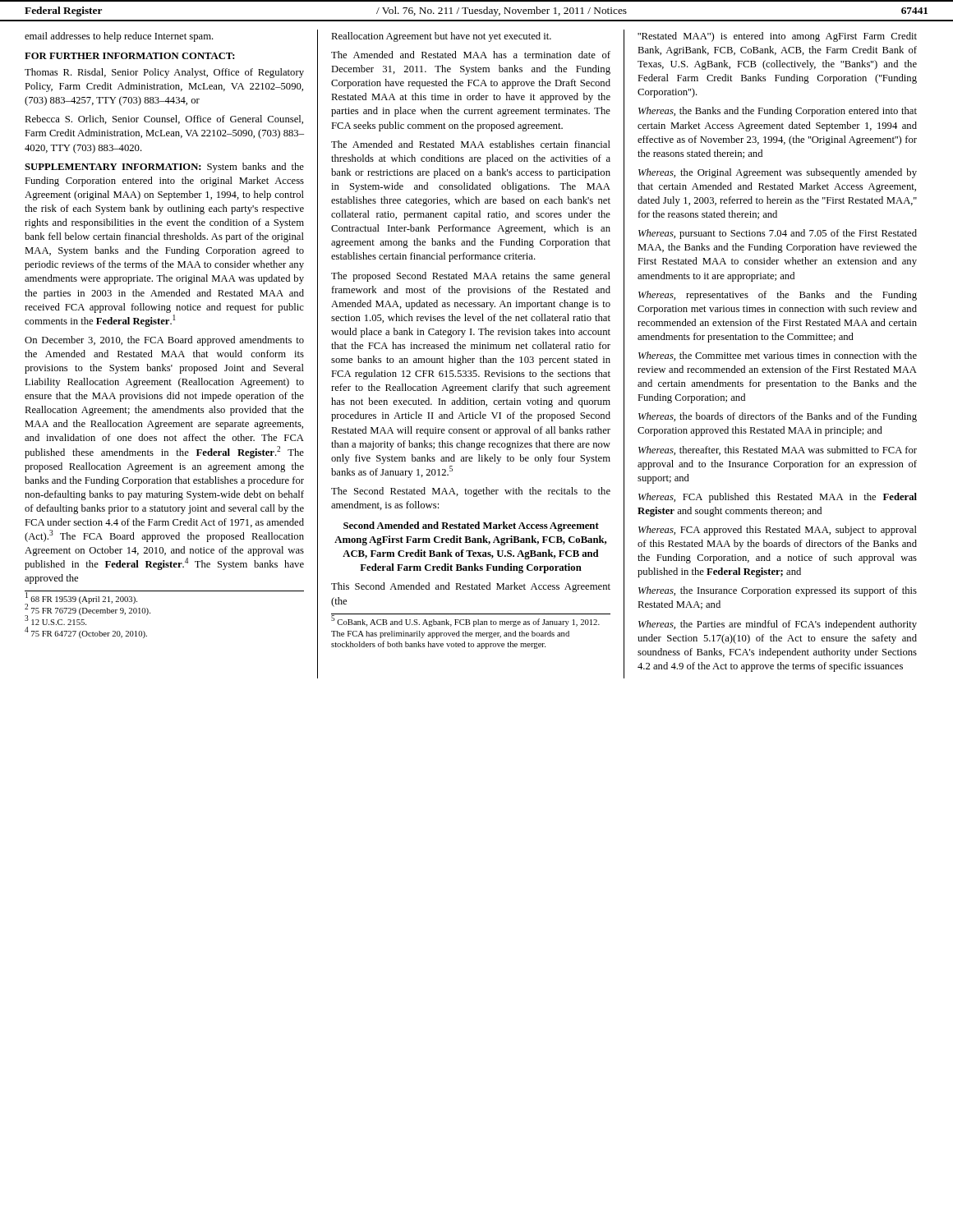Click the section header that begins "Second Amended and Restated Market Access"

click(x=471, y=547)
